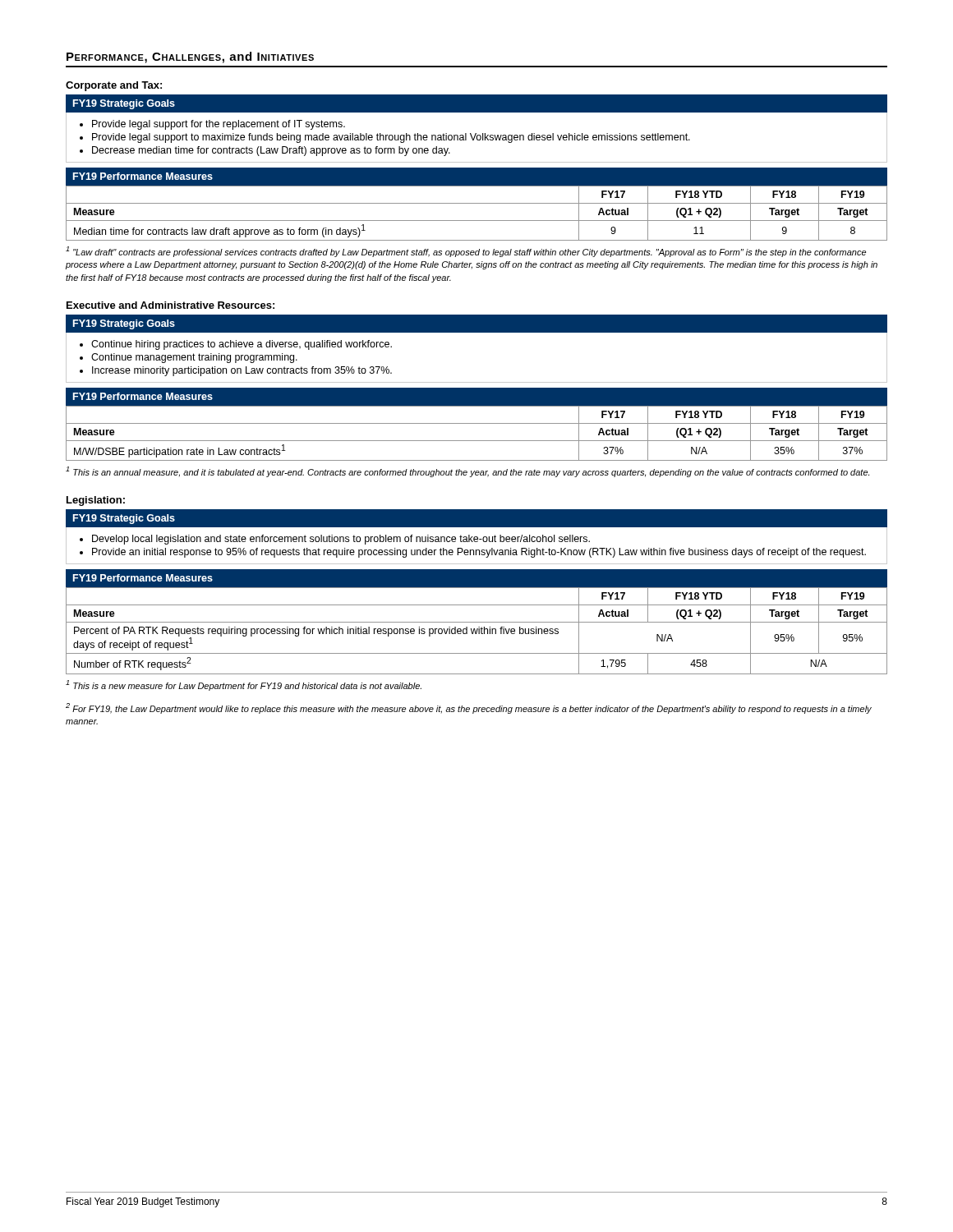Screen dimensions: 1232x953
Task: Click on the list item that says "Continue hiring practices to"
Action: pyautogui.click(x=242, y=344)
